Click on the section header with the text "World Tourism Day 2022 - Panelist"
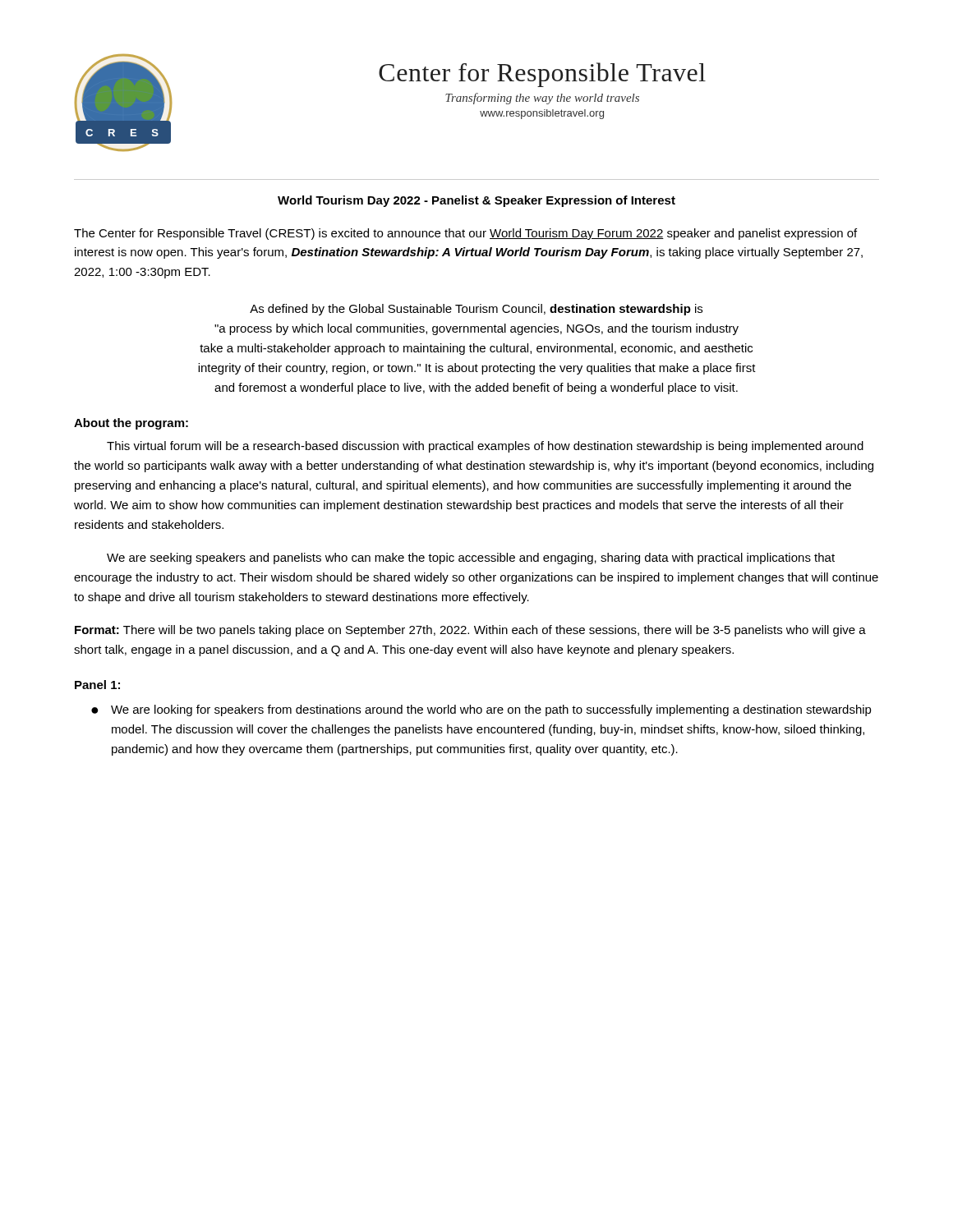This screenshot has height=1232, width=953. (476, 200)
